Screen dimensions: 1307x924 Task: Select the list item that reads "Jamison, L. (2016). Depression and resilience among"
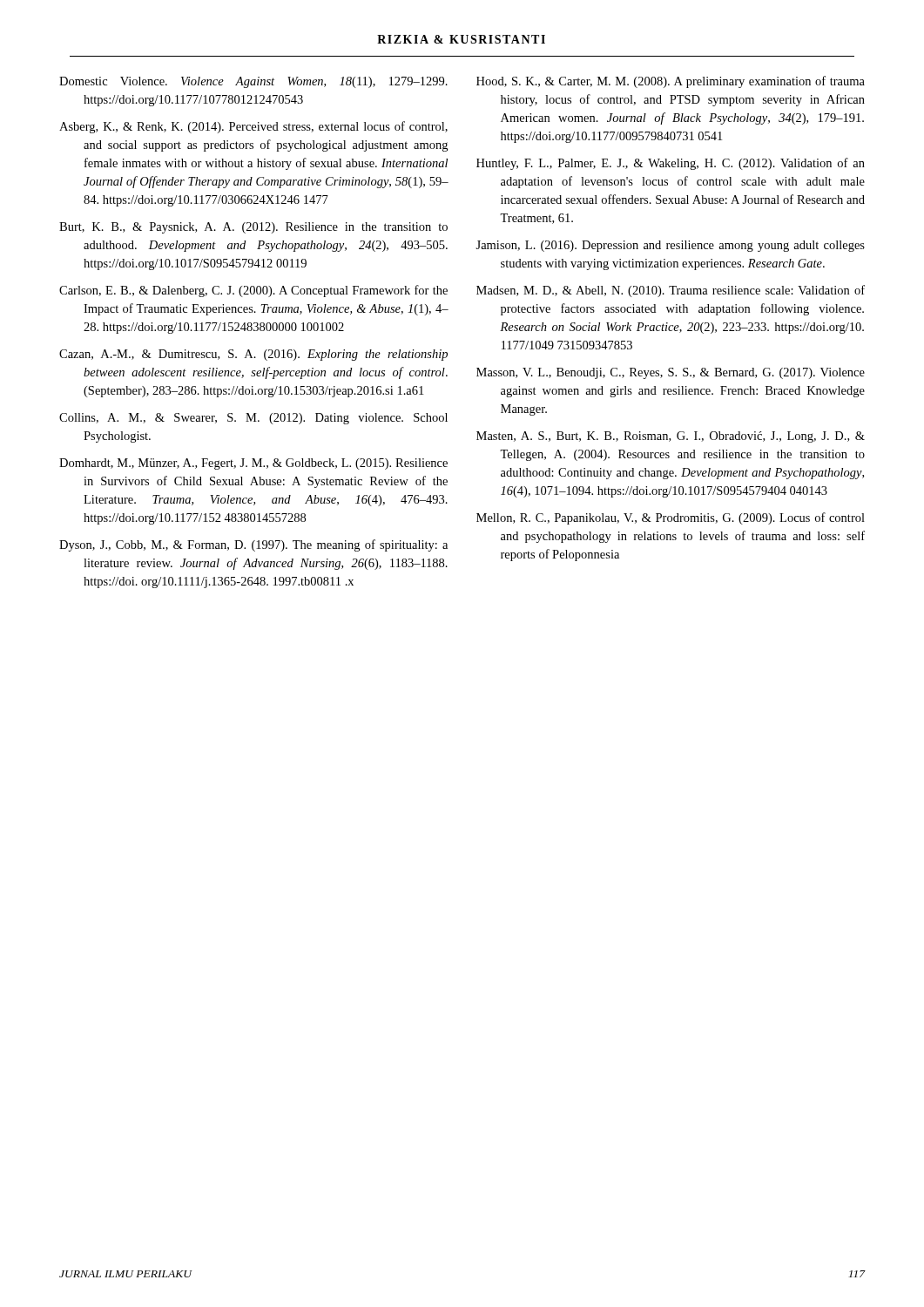point(670,255)
